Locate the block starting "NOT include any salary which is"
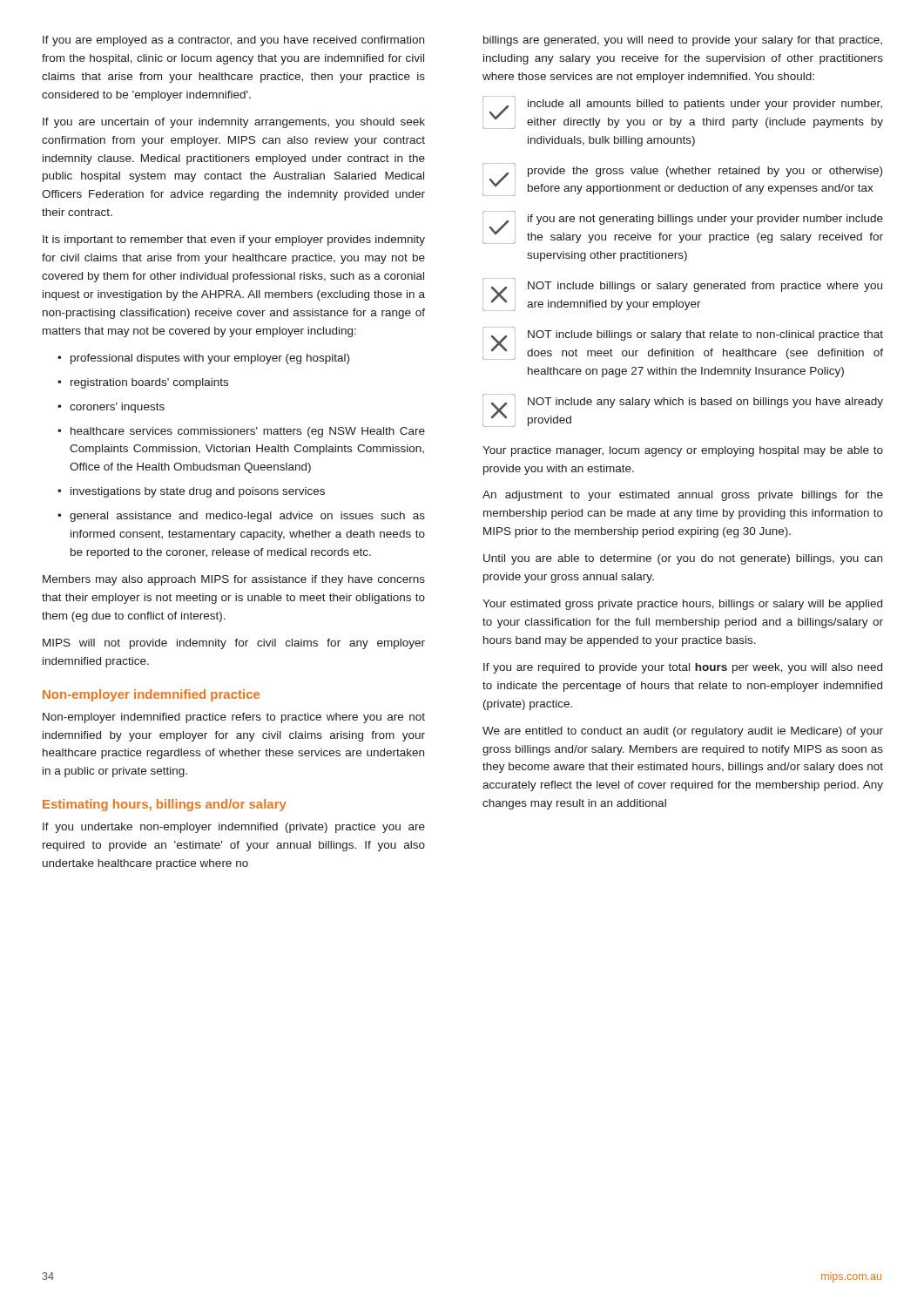The image size is (924, 1307). (x=683, y=411)
